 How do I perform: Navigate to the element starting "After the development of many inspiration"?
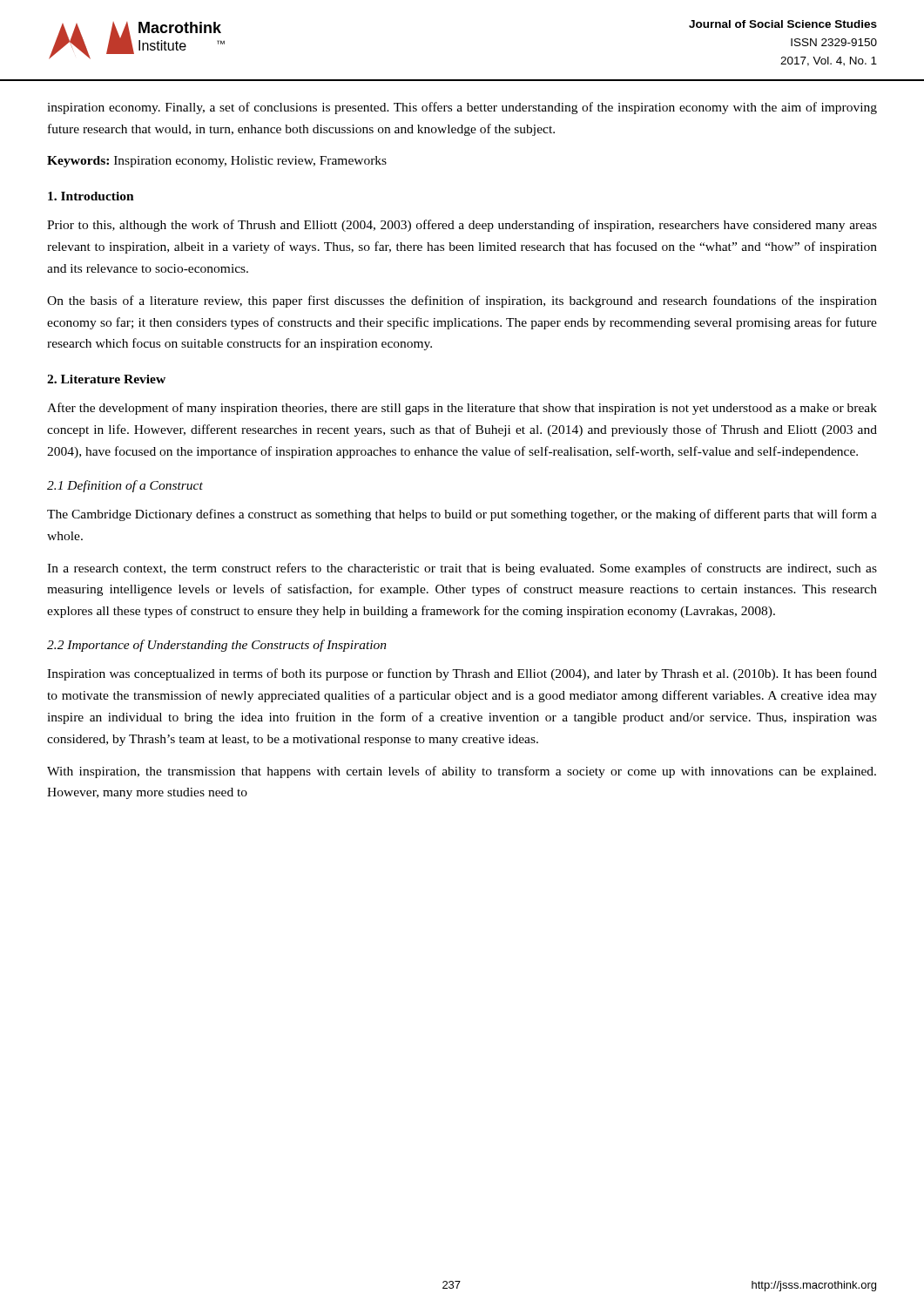[462, 429]
